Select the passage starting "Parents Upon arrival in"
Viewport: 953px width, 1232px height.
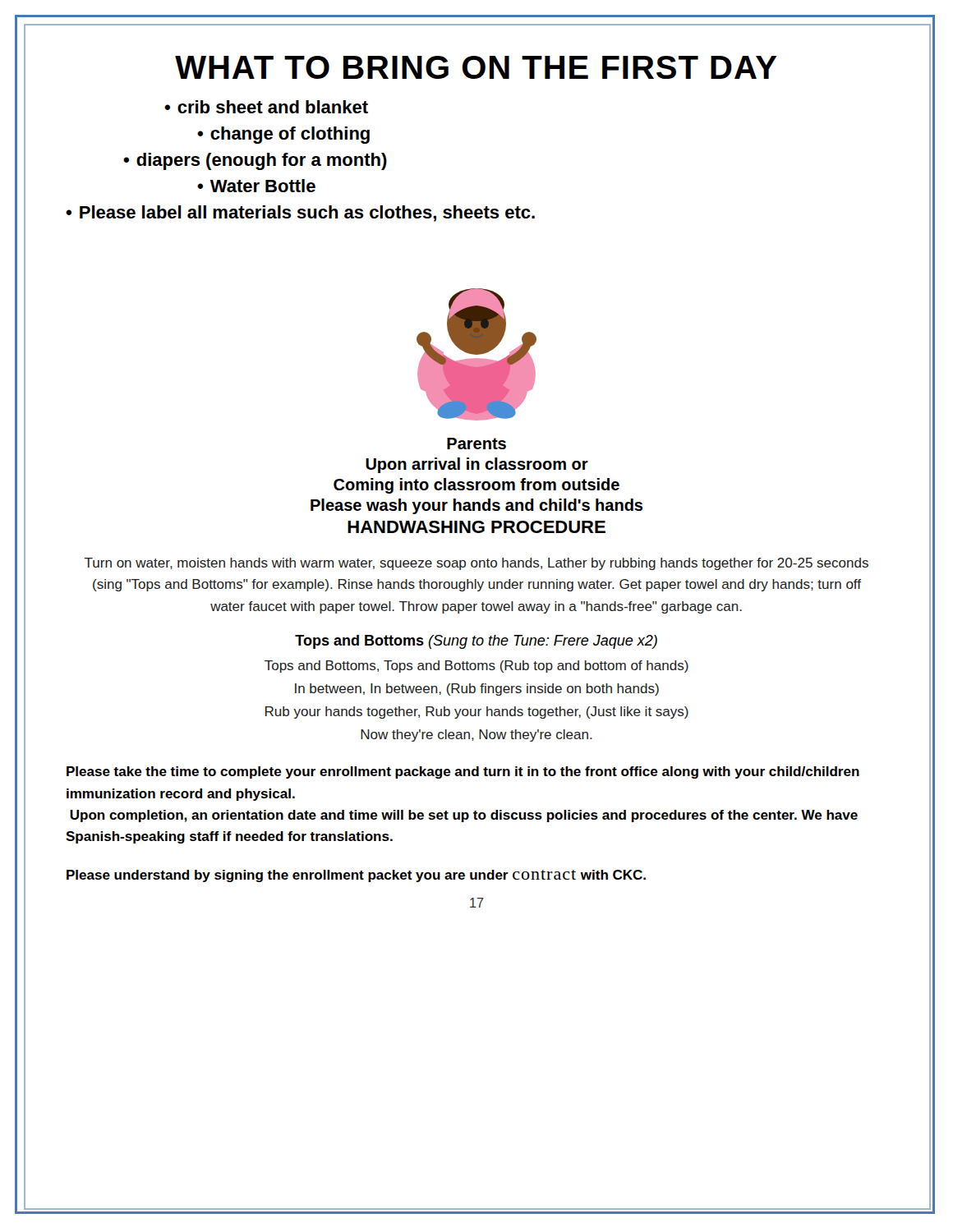point(476,486)
